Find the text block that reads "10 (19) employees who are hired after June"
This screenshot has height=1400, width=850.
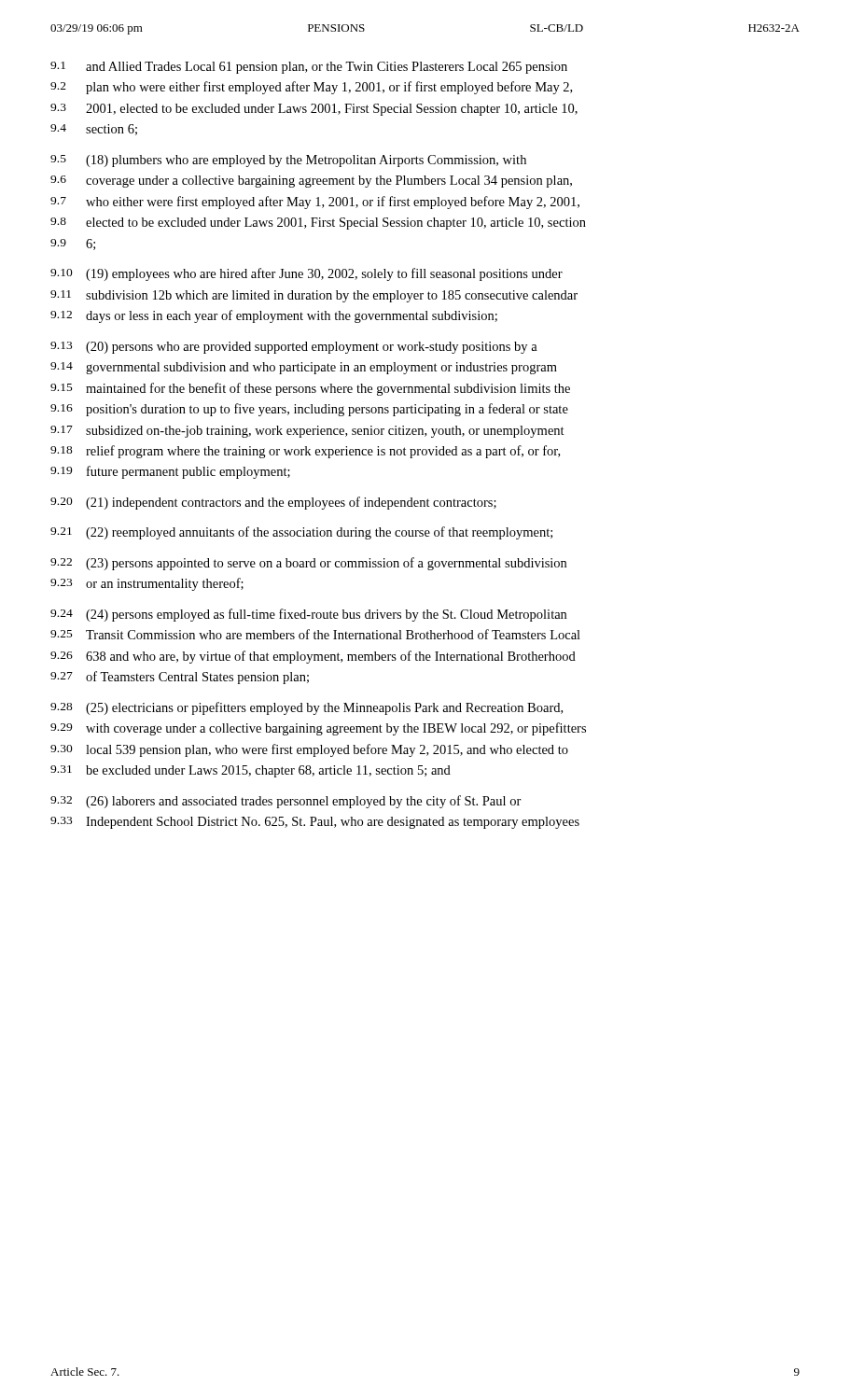[x=425, y=295]
